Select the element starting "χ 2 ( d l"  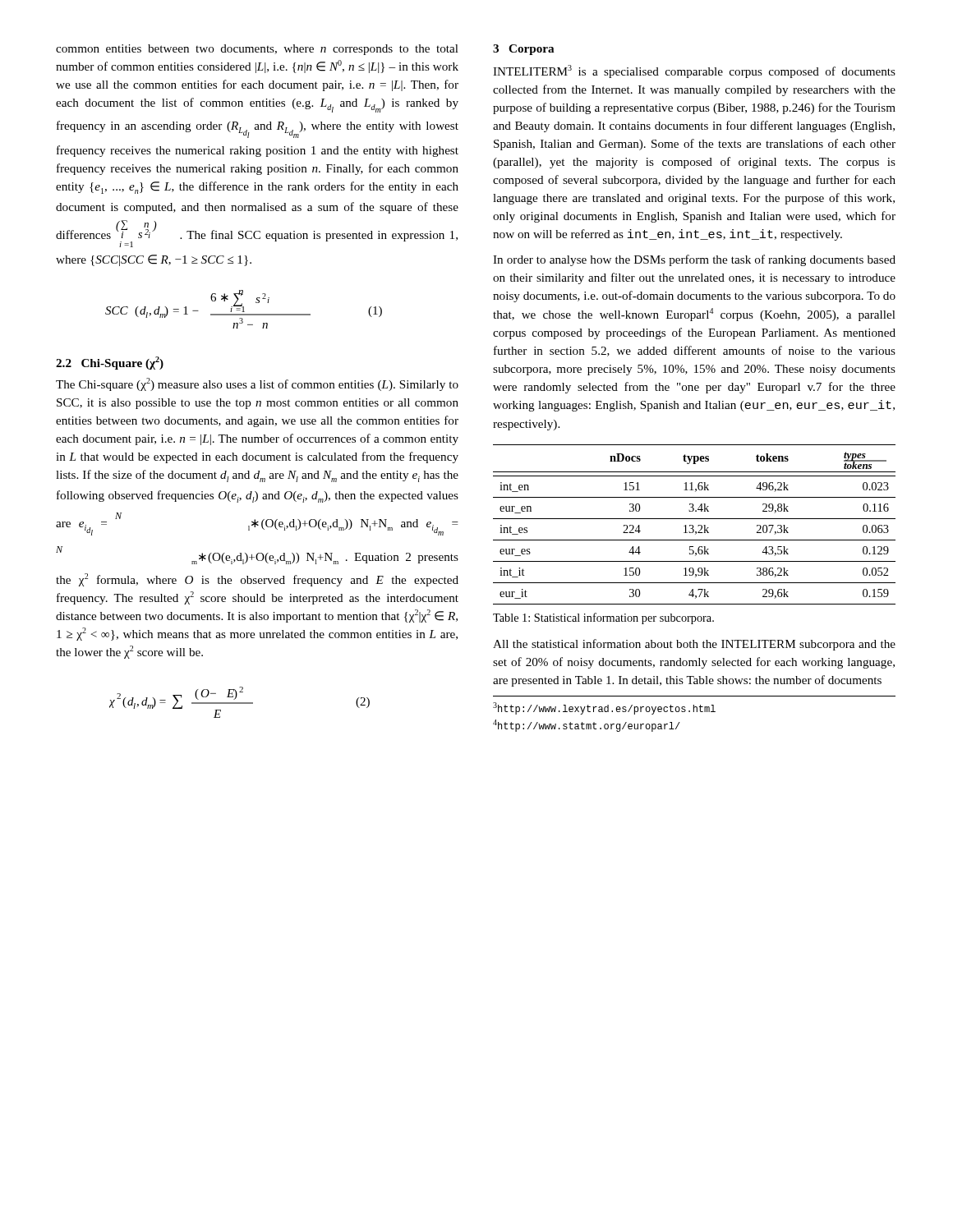257,700
